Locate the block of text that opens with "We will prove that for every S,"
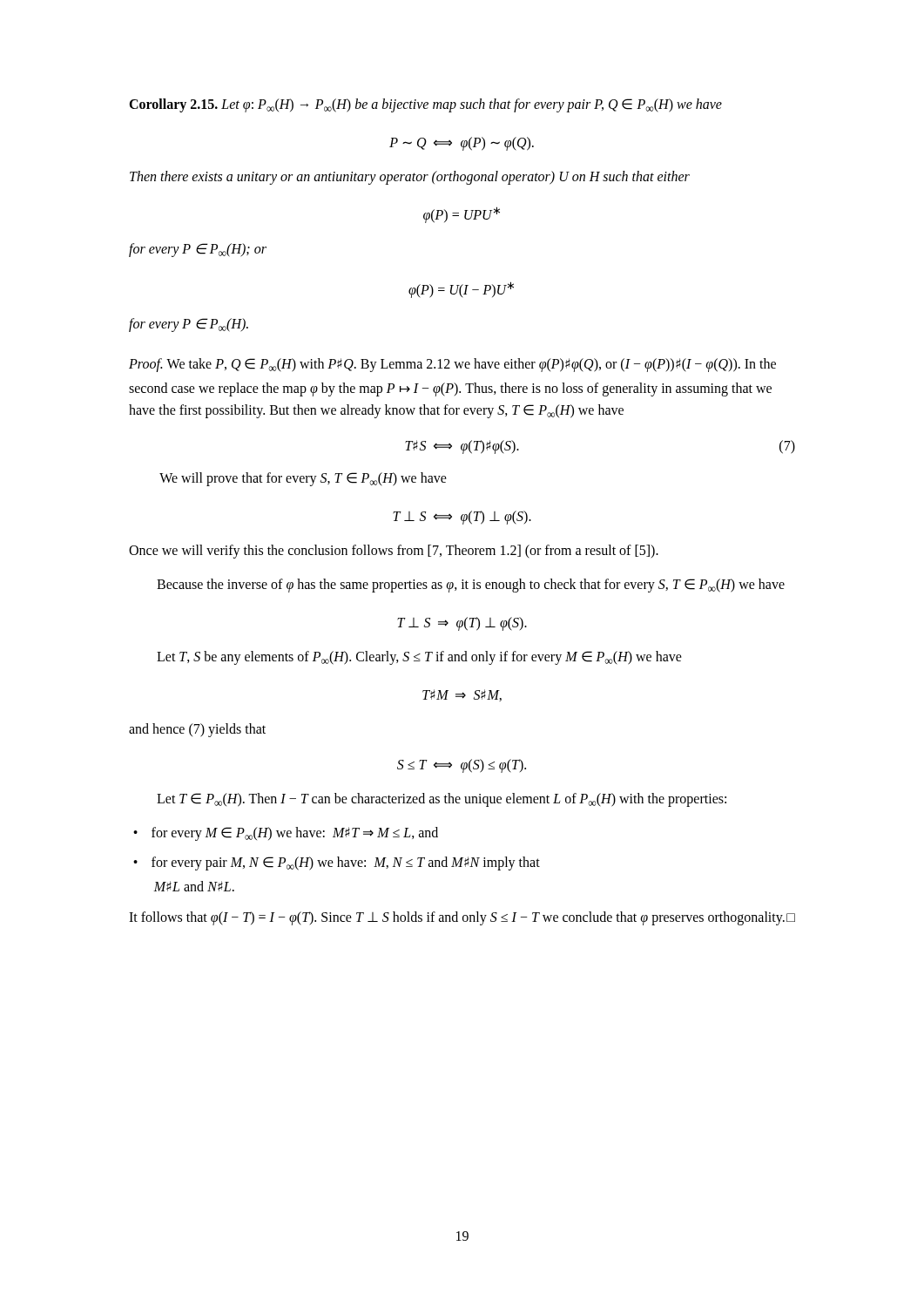This screenshot has width=924, height=1307. [303, 480]
